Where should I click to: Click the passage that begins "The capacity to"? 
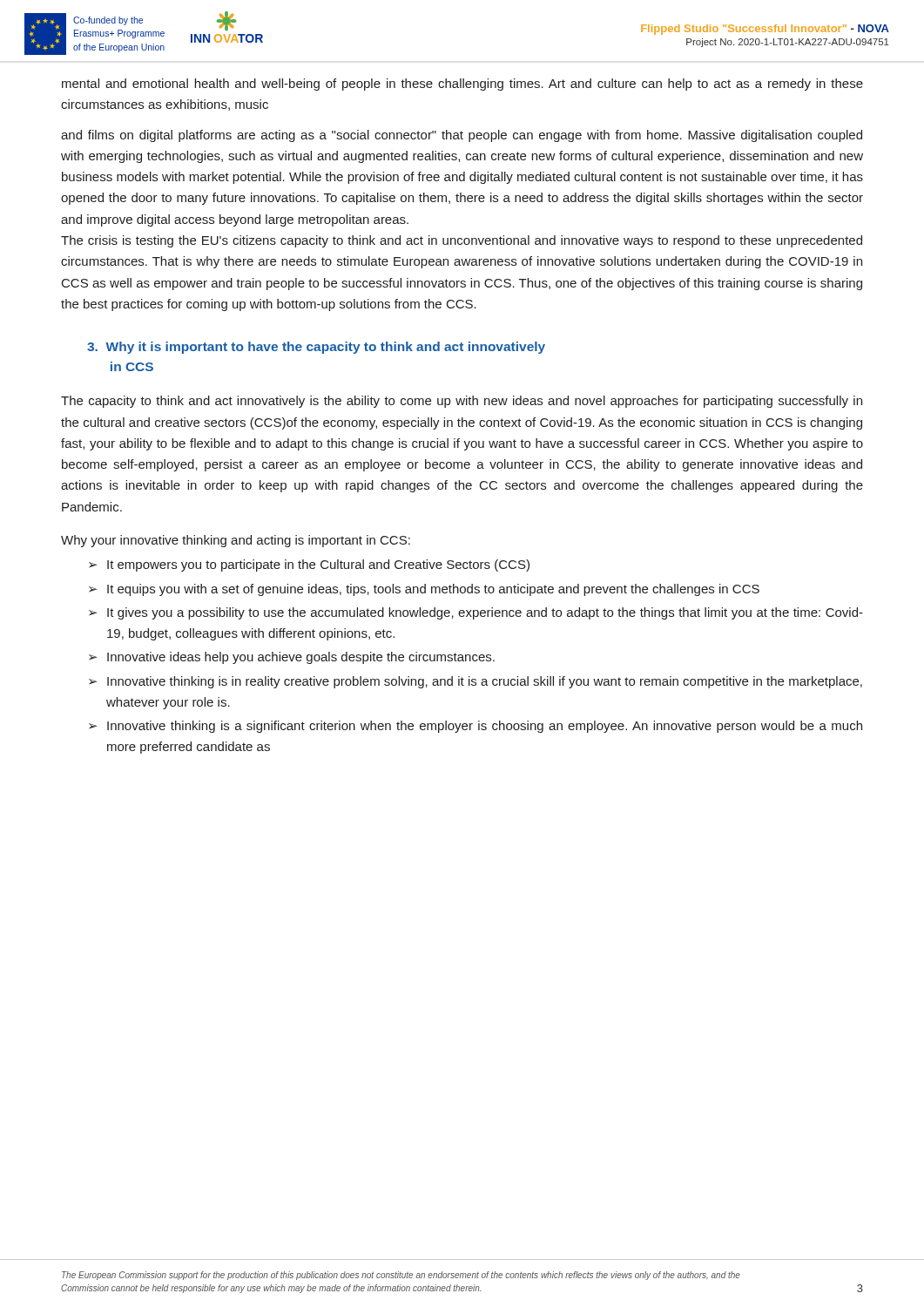[x=462, y=453]
